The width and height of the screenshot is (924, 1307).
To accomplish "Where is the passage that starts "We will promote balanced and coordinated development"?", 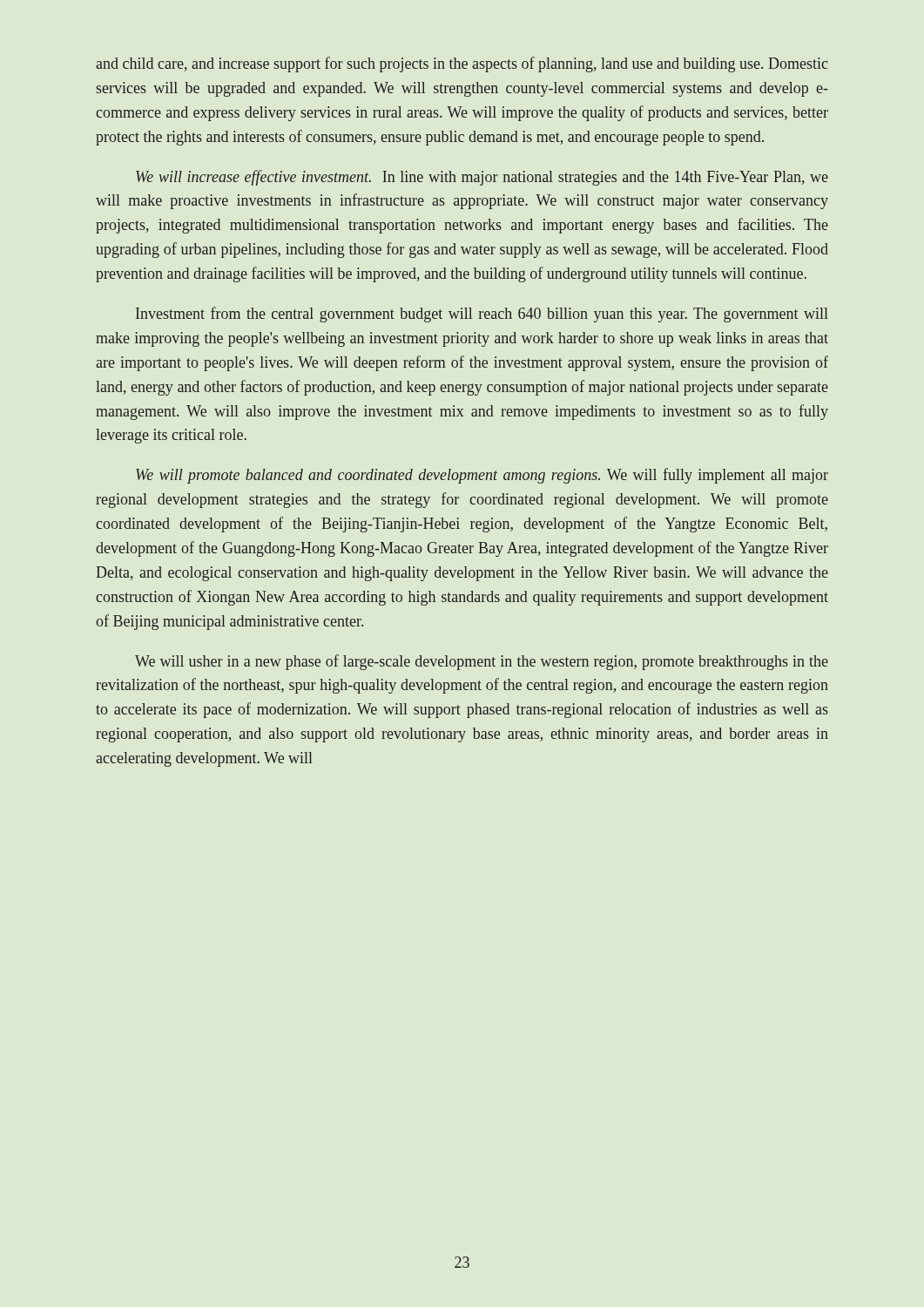I will (x=462, y=549).
